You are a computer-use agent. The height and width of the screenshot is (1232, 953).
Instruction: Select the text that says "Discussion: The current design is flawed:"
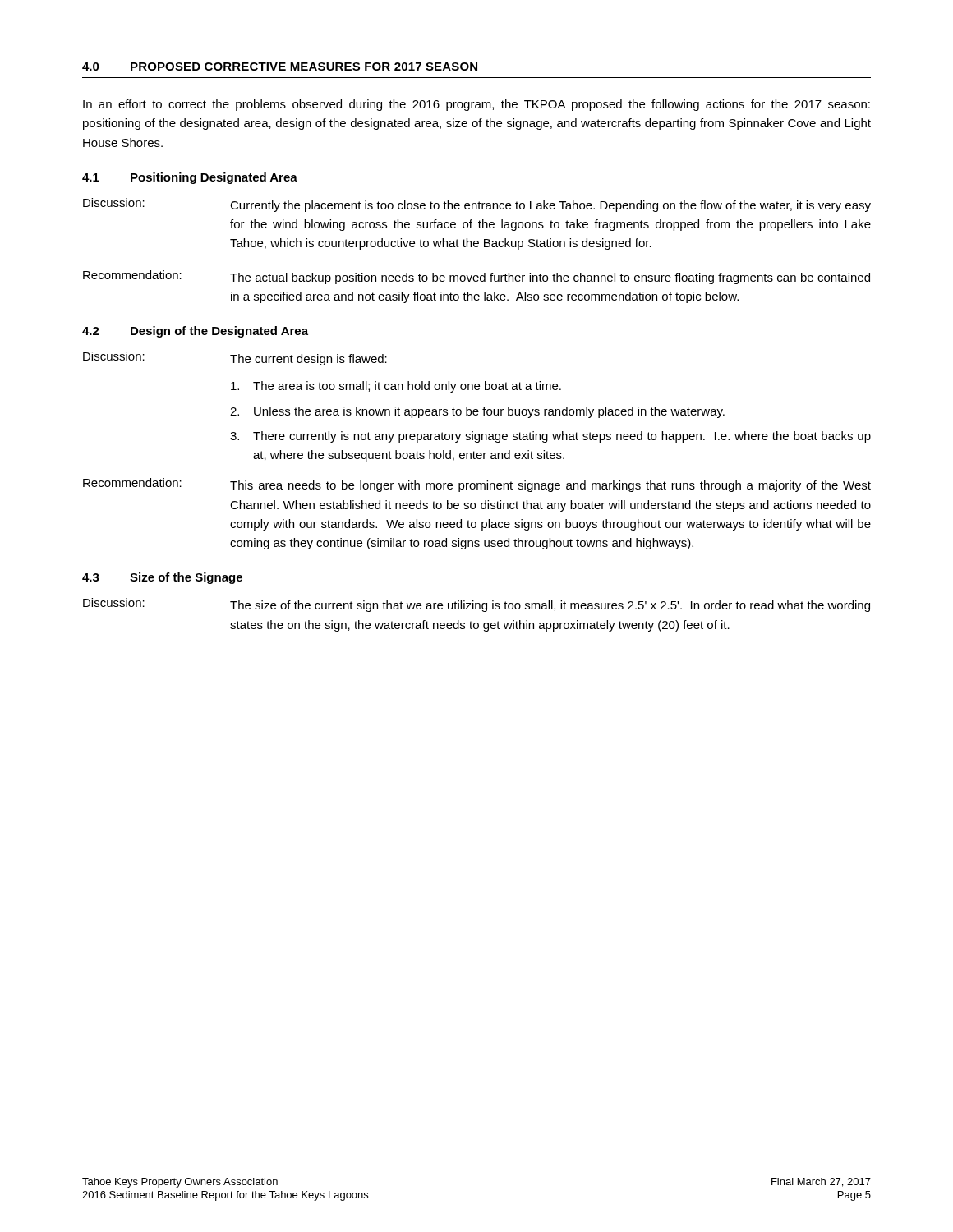coord(235,359)
